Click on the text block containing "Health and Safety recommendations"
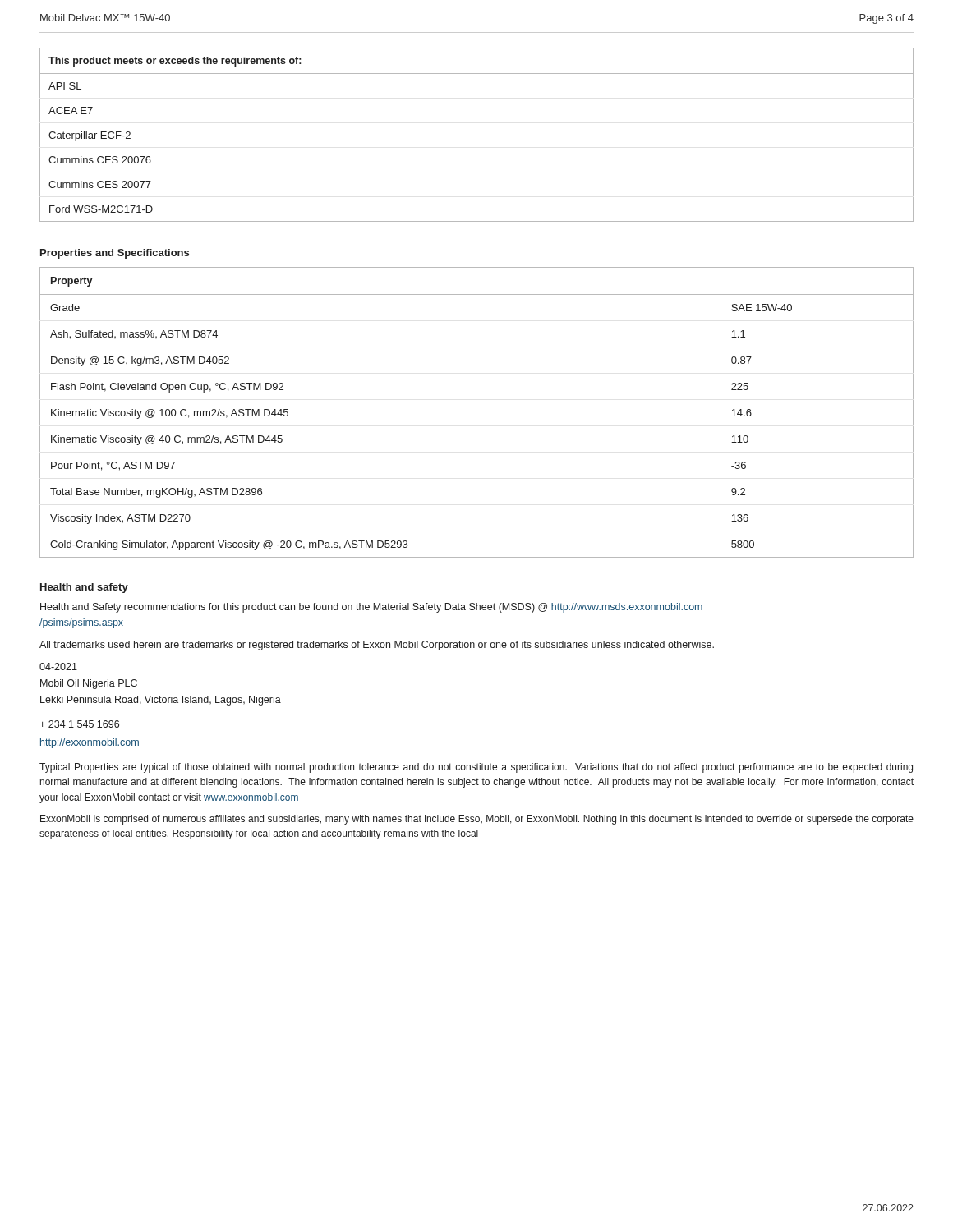The image size is (953, 1232). point(371,615)
